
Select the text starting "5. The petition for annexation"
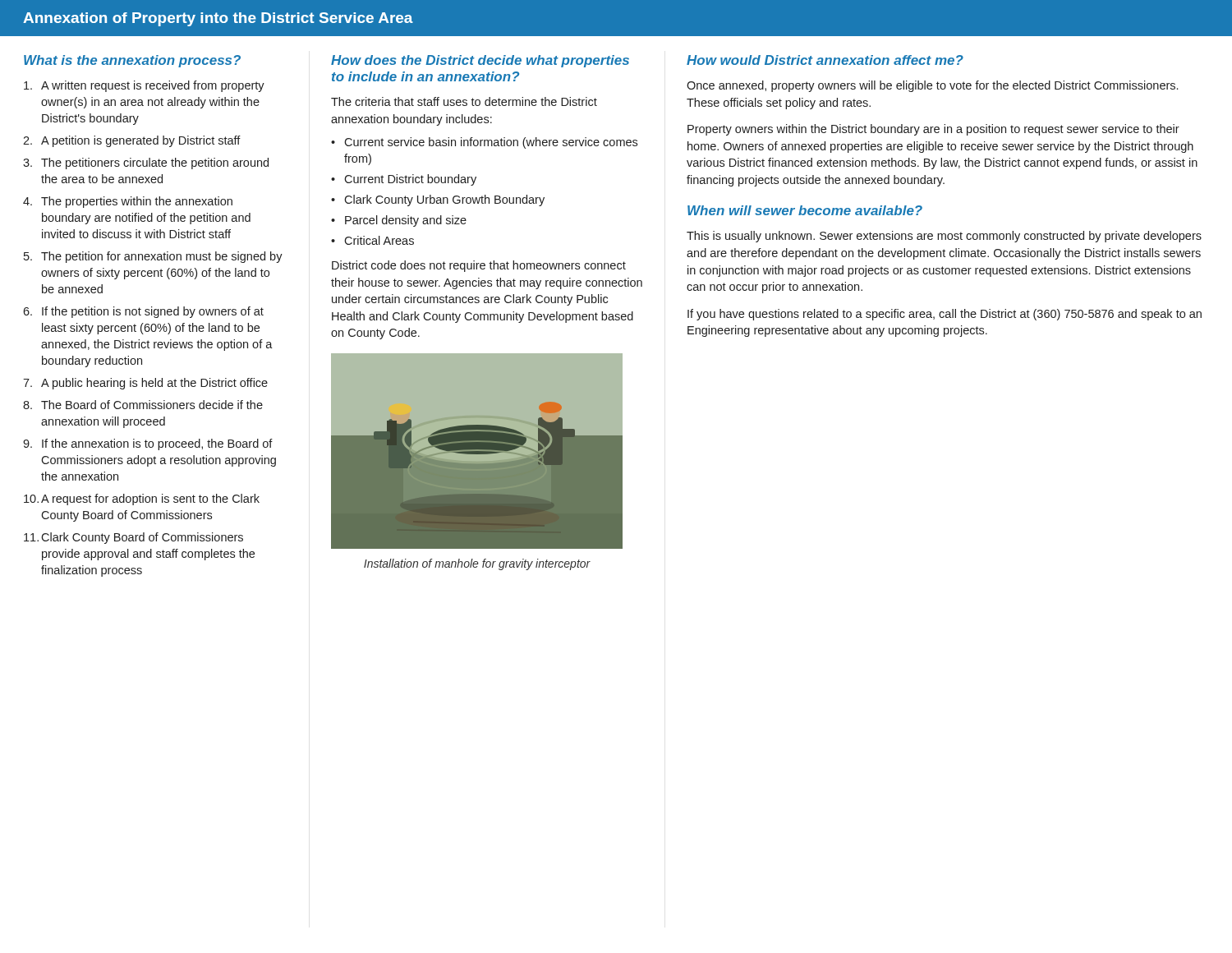154,273
